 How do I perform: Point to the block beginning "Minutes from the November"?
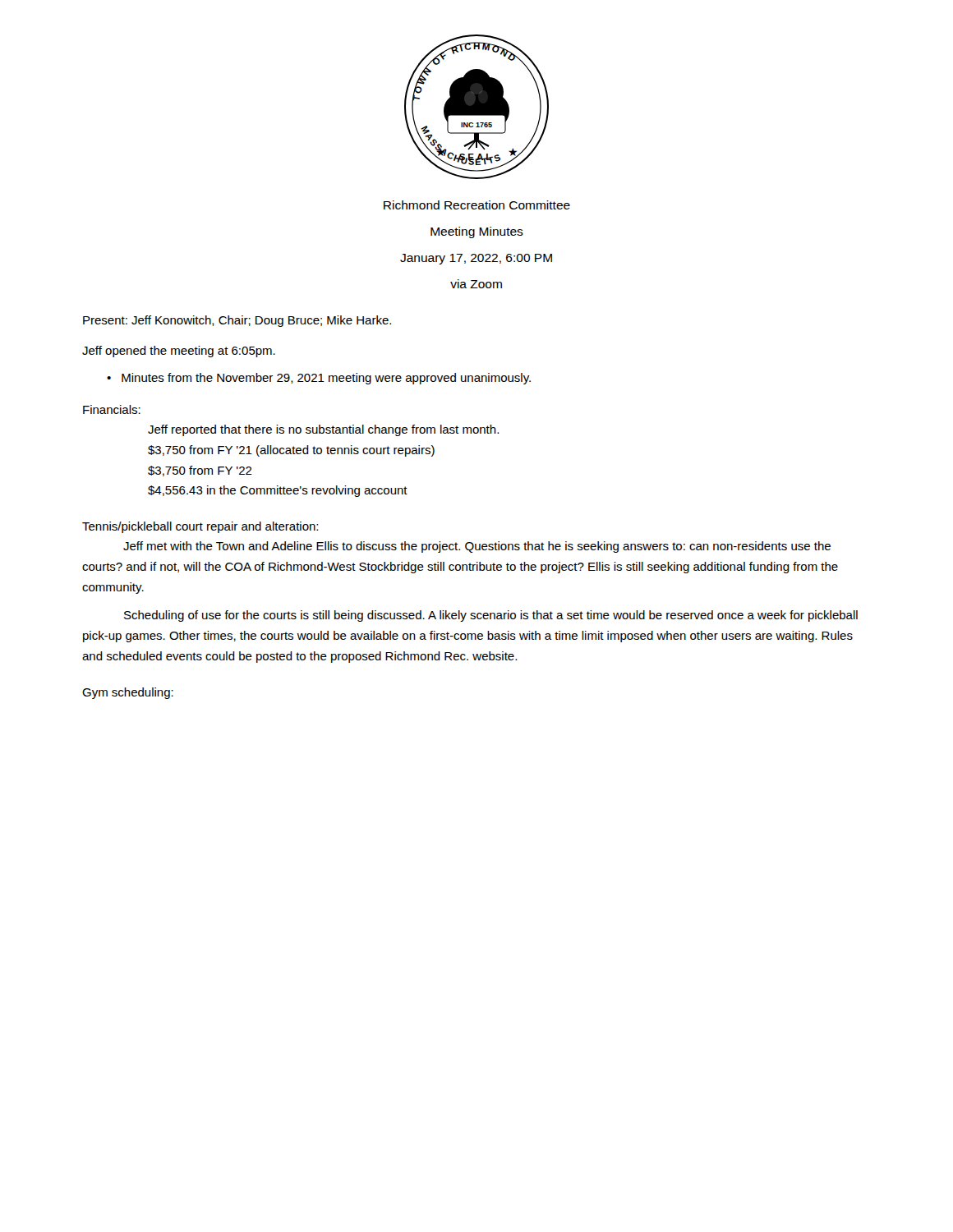326,377
